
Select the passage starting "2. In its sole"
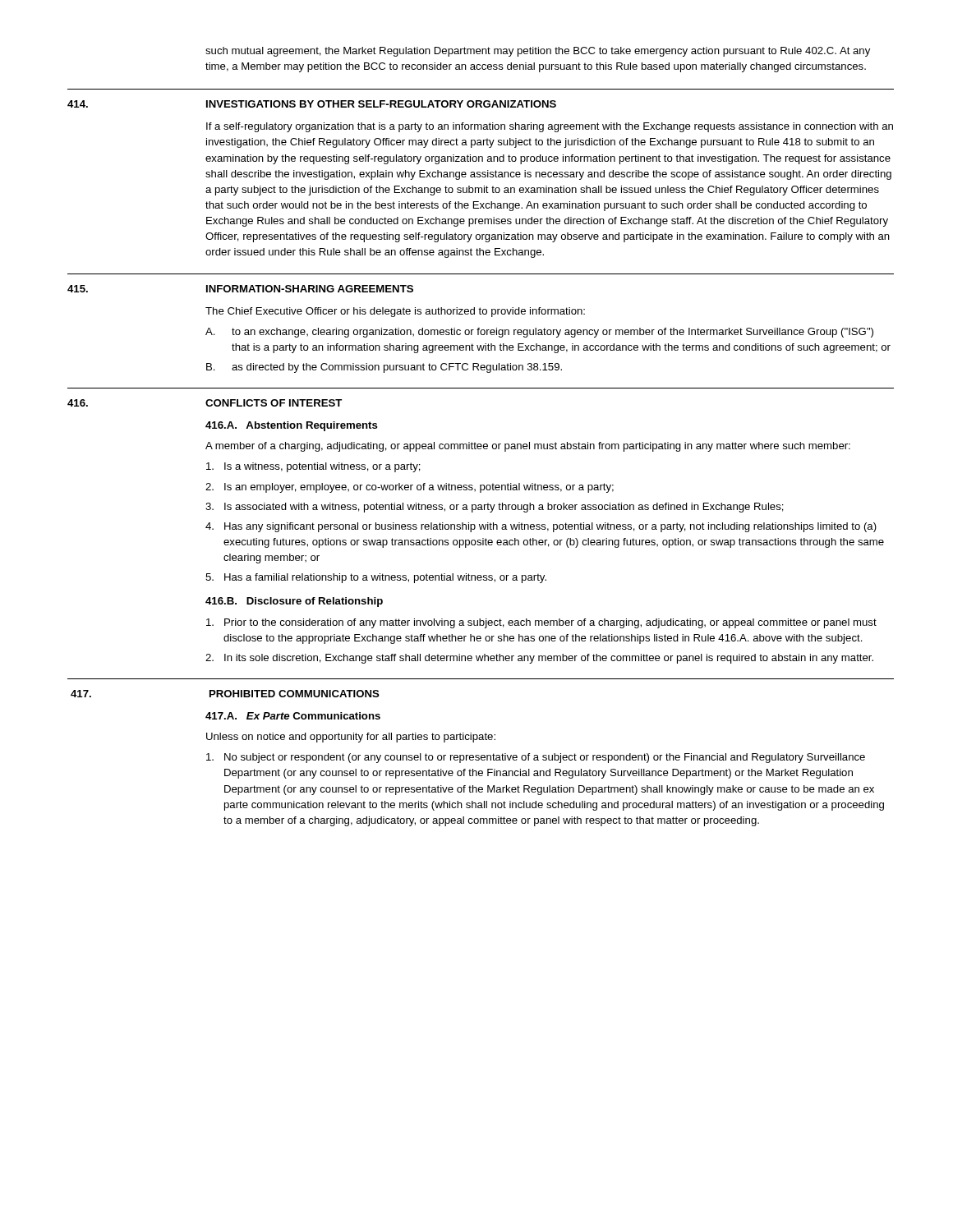click(x=550, y=657)
